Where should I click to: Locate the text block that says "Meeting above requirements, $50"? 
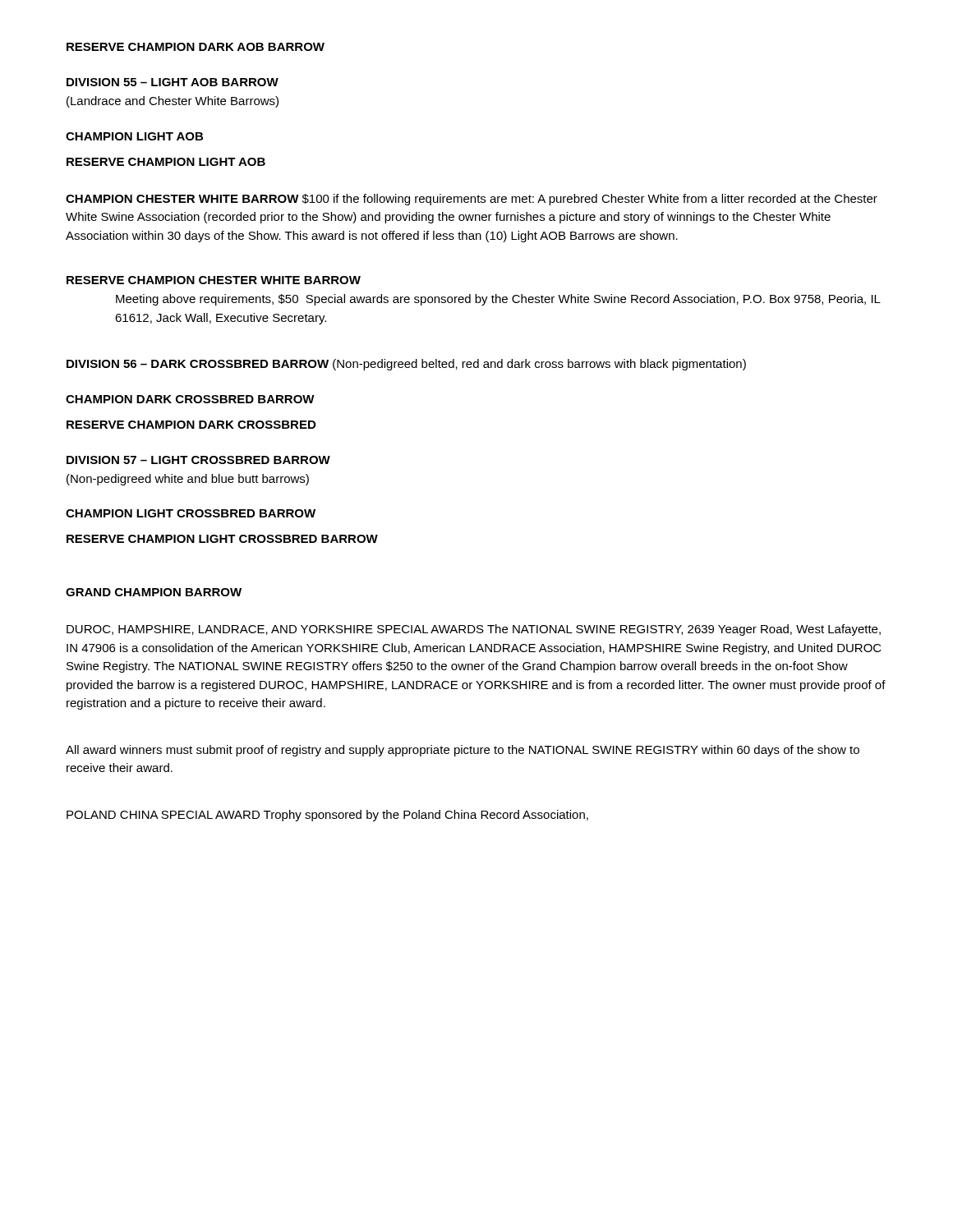coord(498,308)
